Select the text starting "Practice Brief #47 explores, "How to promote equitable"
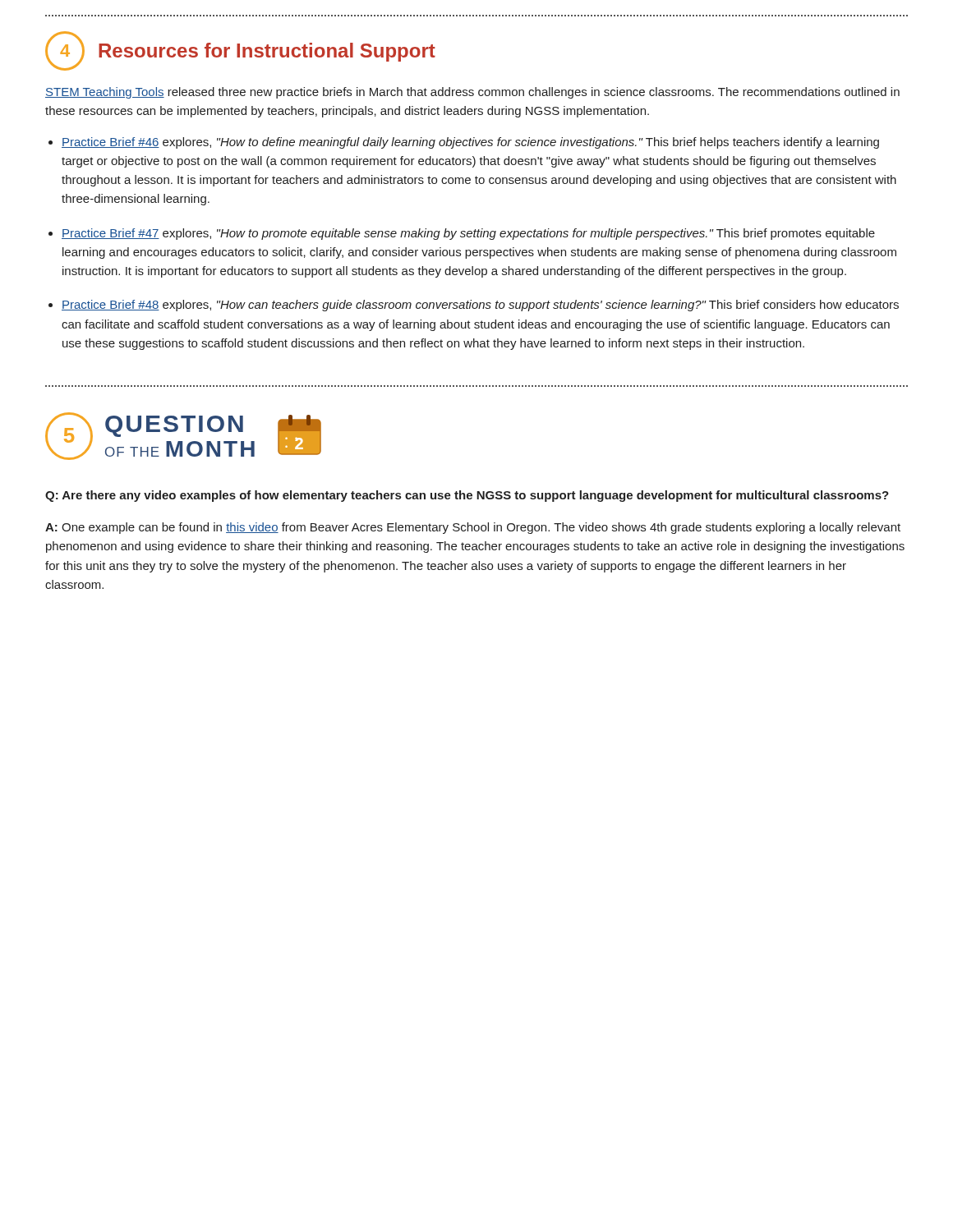This screenshot has height=1232, width=953. coord(479,252)
